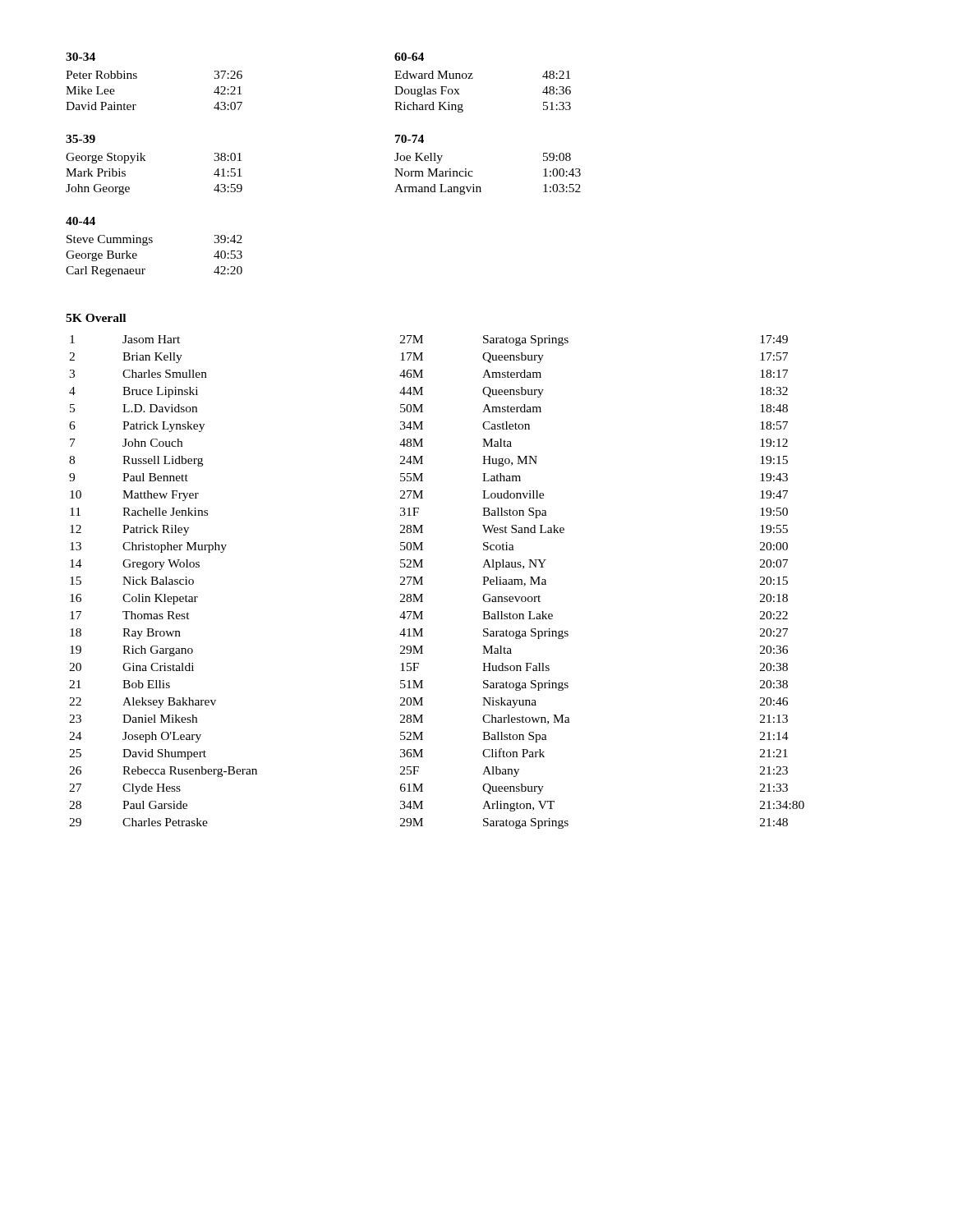Select the list item with the text "Mark Pribis41:51"

[x=102, y=172]
